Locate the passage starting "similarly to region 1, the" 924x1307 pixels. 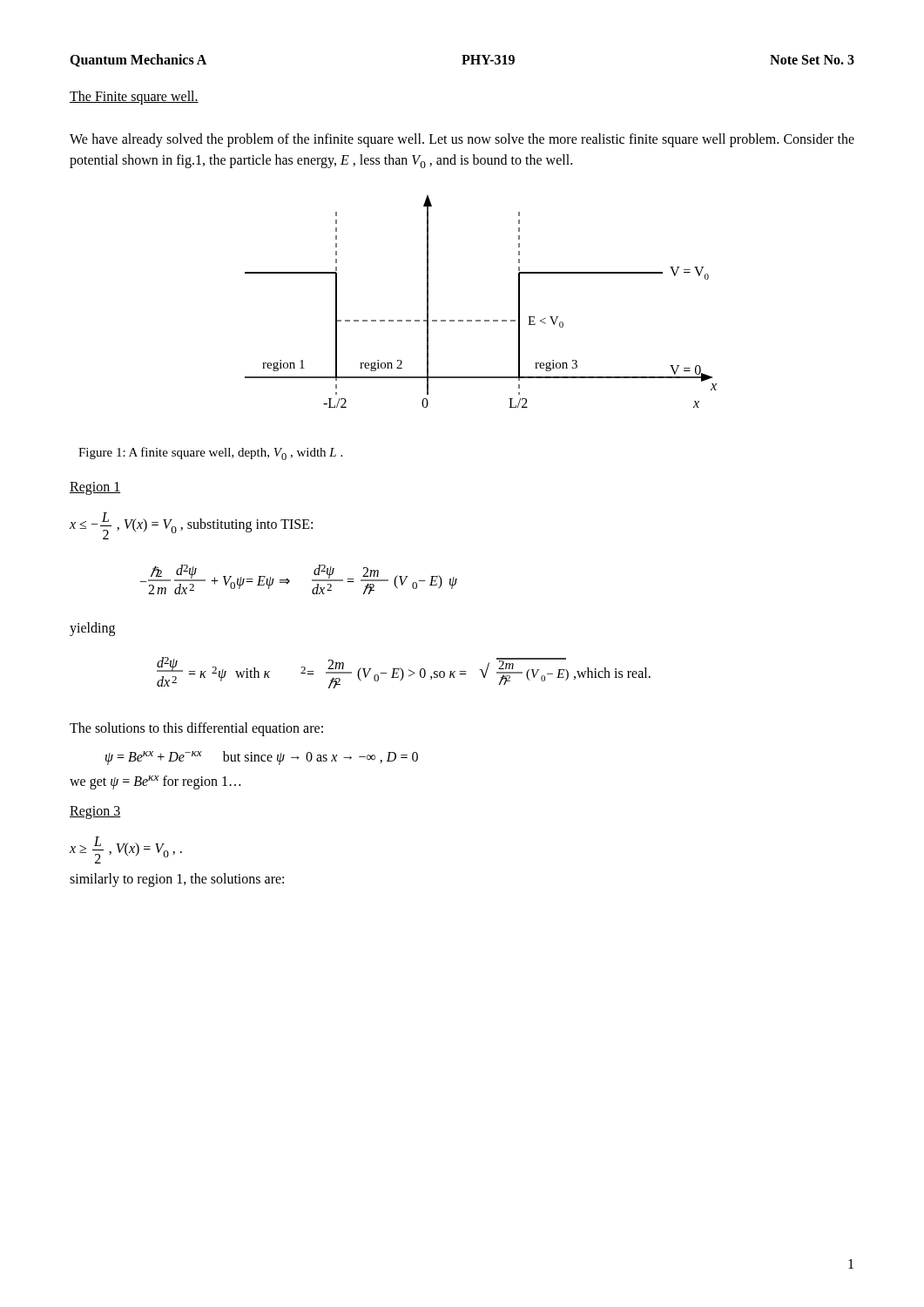pos(177,878)
